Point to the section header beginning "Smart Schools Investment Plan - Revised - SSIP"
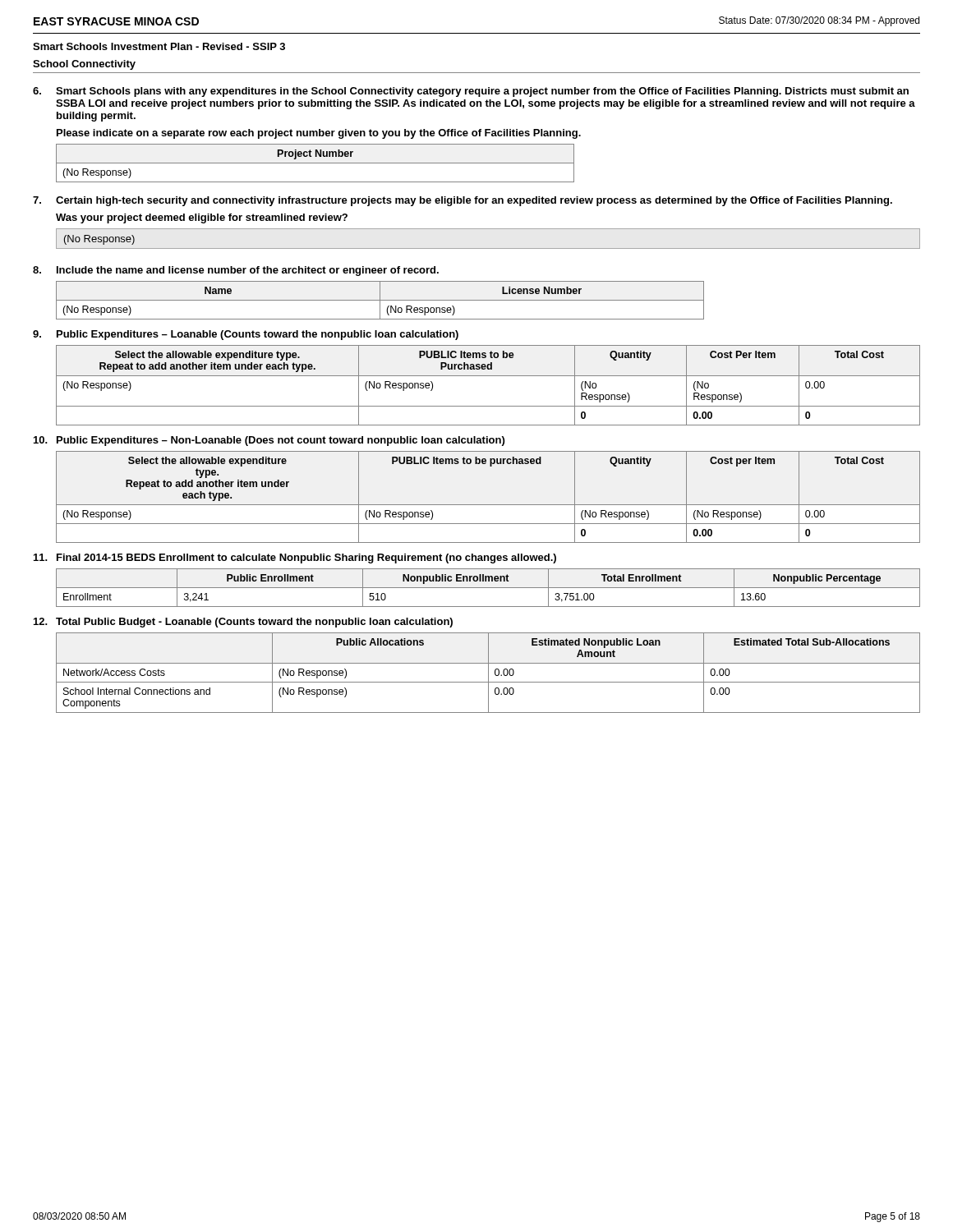This screenshot has height=1232, width=953. tap(159, 46)
